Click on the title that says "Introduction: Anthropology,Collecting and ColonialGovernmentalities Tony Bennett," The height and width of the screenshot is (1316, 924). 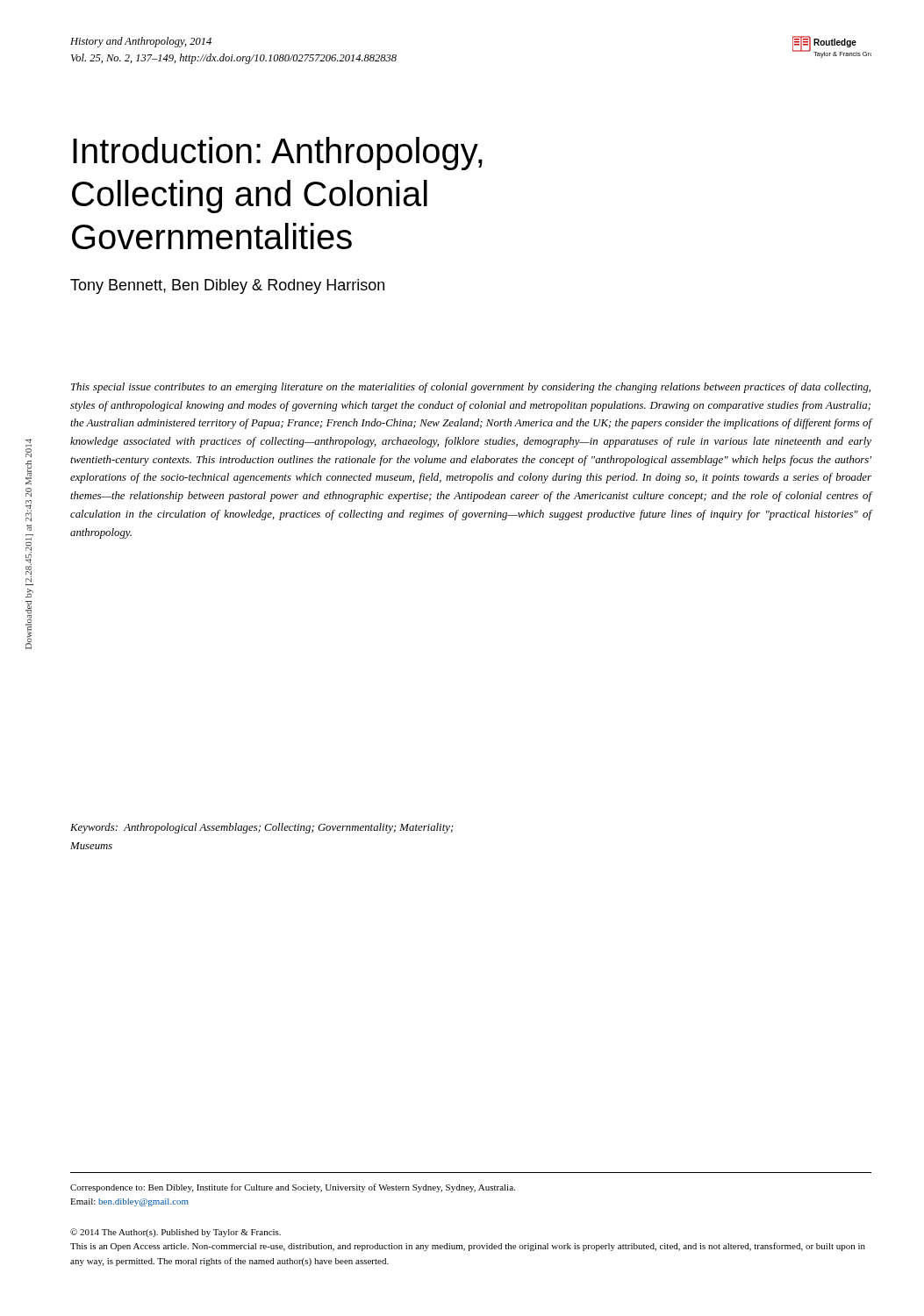point(278,154)
